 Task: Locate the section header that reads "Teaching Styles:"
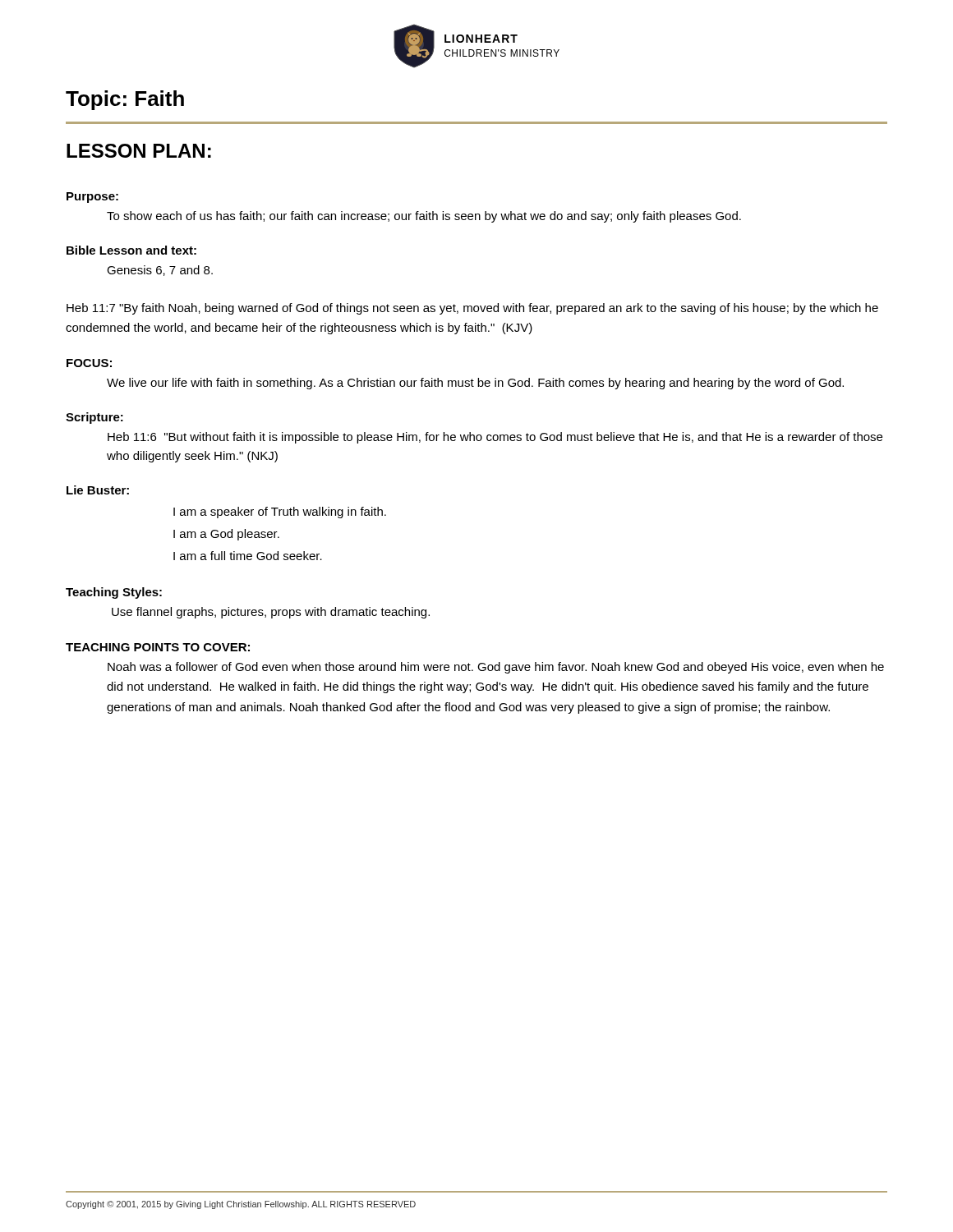[114, 592]
